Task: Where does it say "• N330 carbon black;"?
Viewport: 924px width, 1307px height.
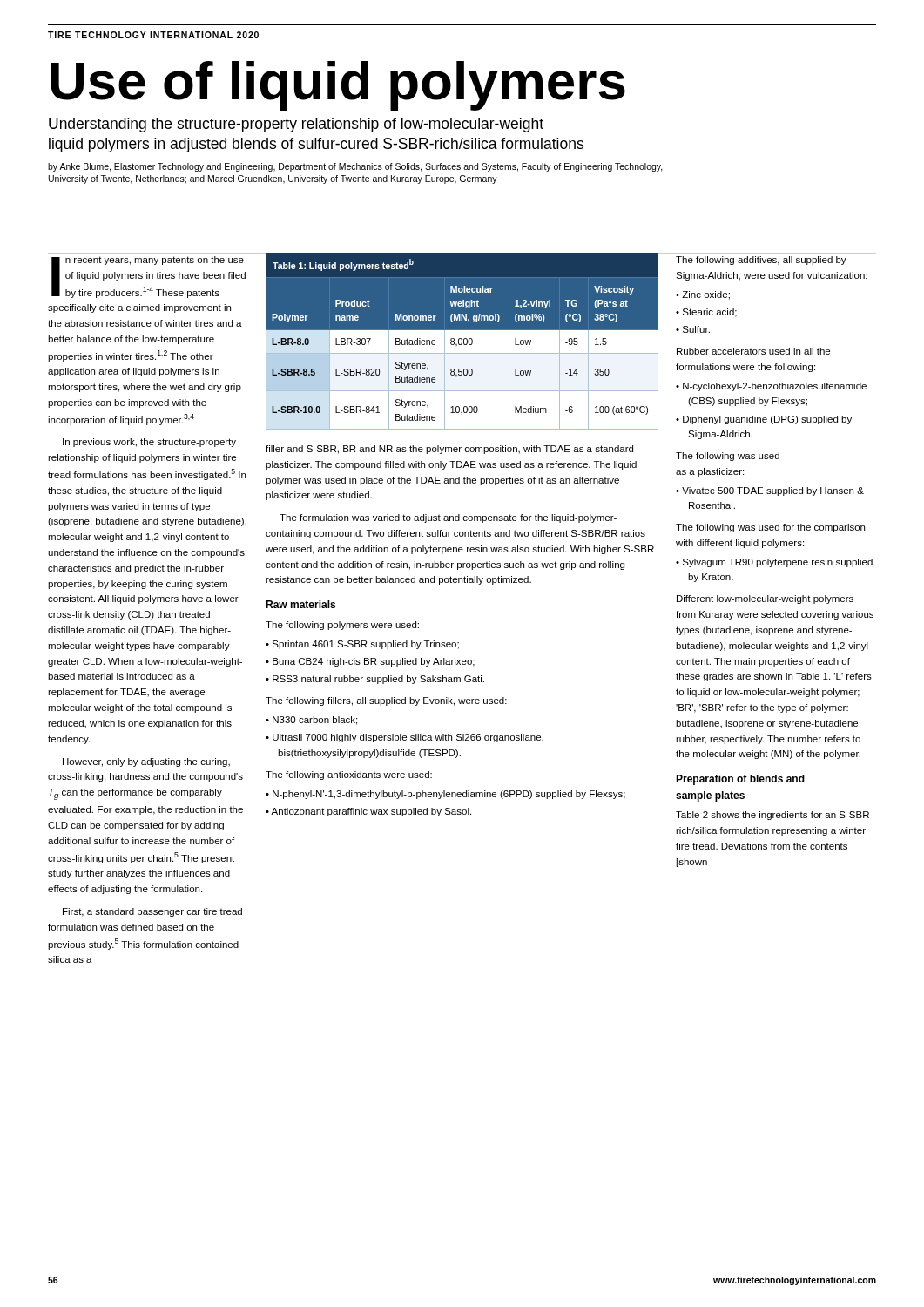Action: tap(312, 720)
